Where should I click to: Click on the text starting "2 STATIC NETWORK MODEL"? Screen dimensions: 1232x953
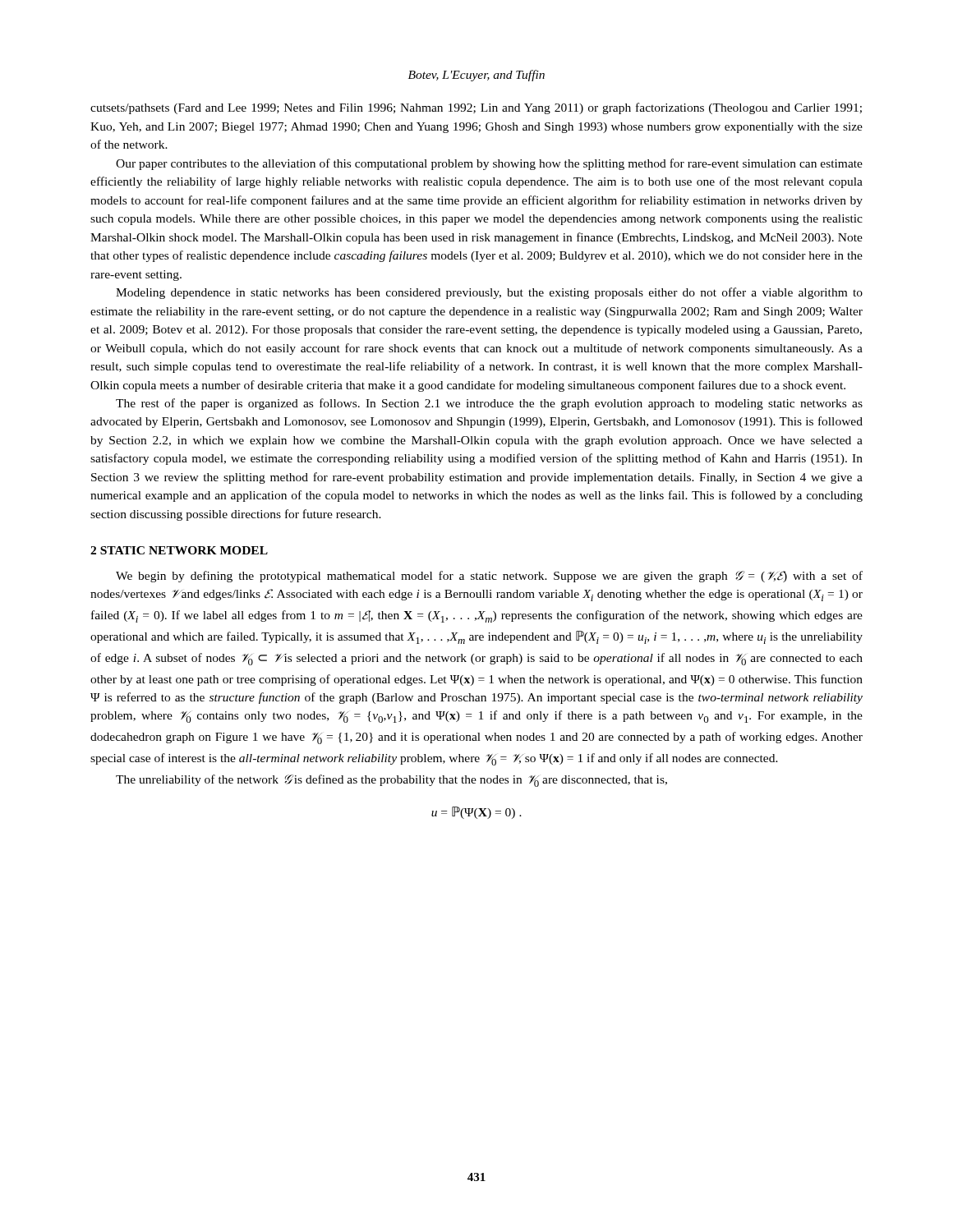pos(179,550)
